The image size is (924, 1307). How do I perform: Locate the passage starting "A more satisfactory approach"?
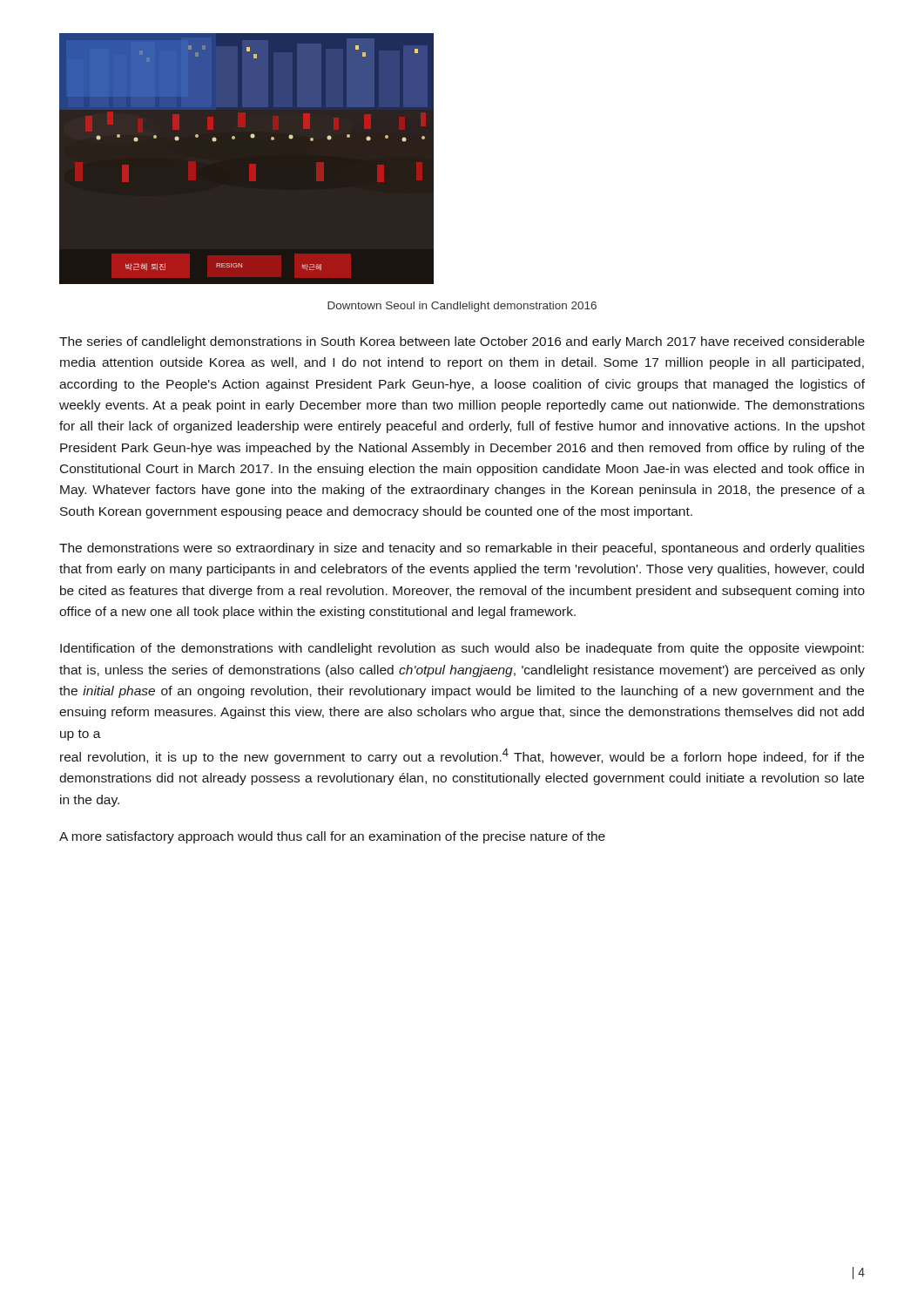[x=332, y=836]
